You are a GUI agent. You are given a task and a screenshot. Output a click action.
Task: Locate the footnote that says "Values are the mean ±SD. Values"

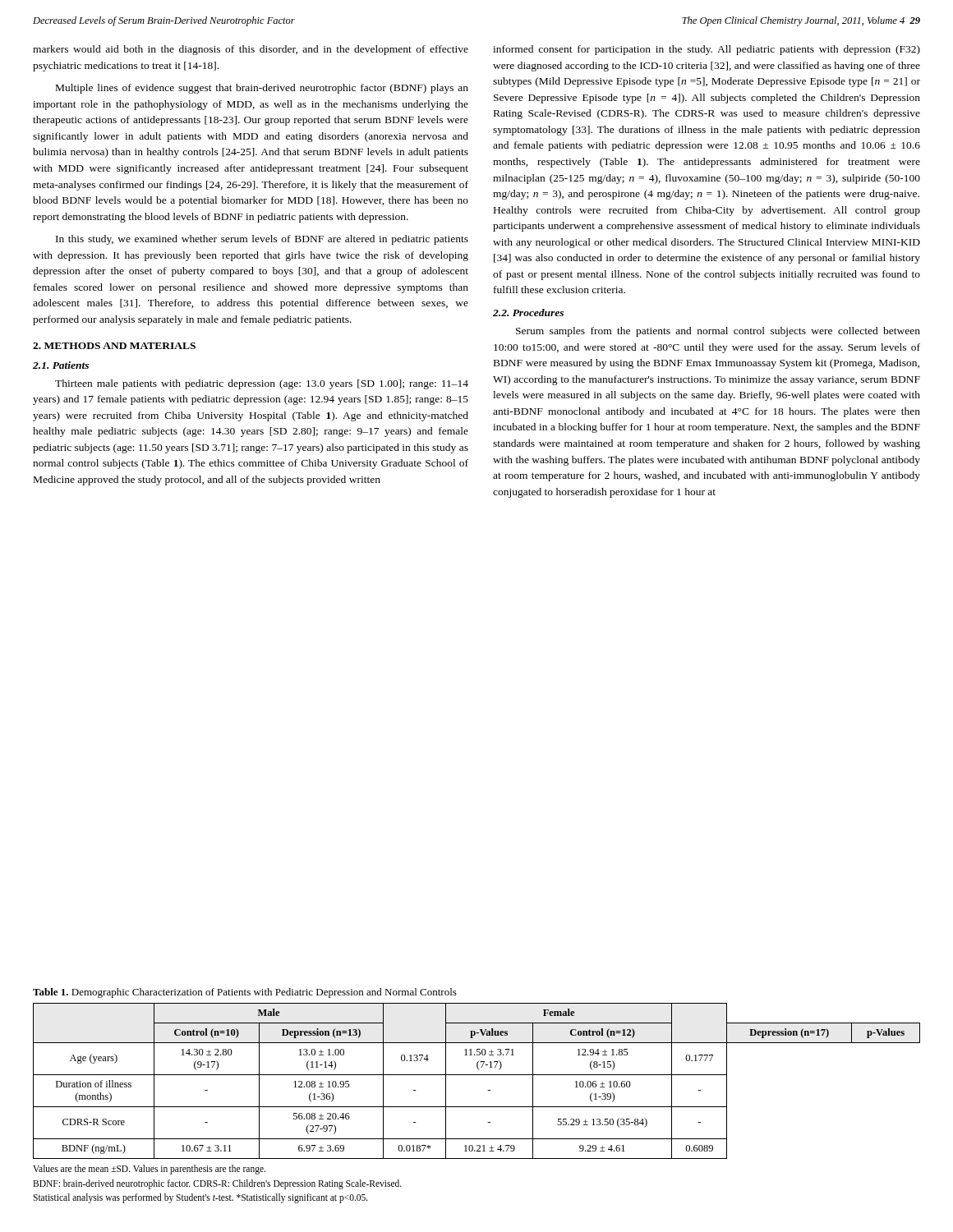point(149,1170)
